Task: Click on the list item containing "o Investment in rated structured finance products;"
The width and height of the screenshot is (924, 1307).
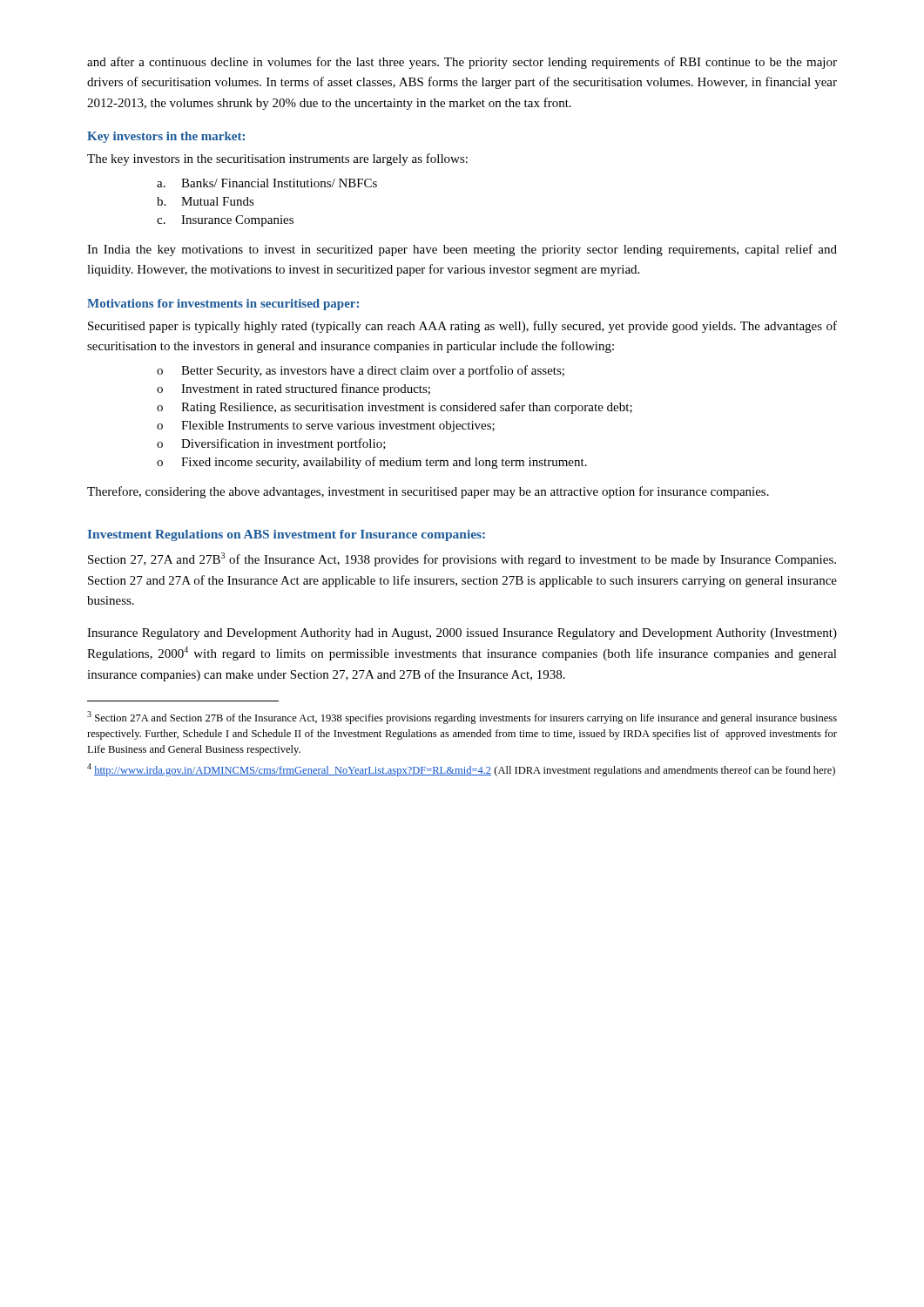Action: click(x=294, y=389)
